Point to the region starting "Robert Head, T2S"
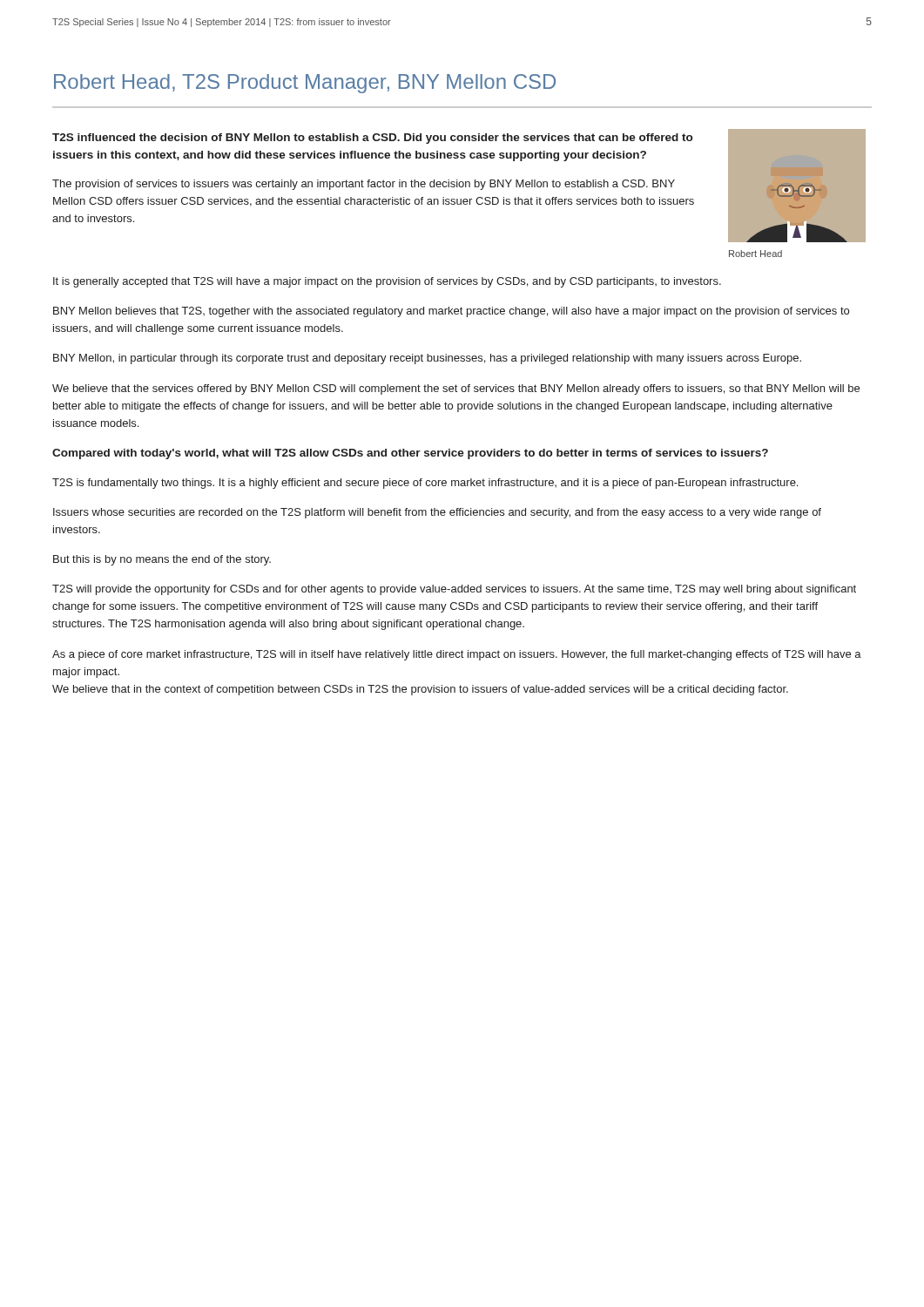This screenshot has height=1307, width=924. point(462,82)
